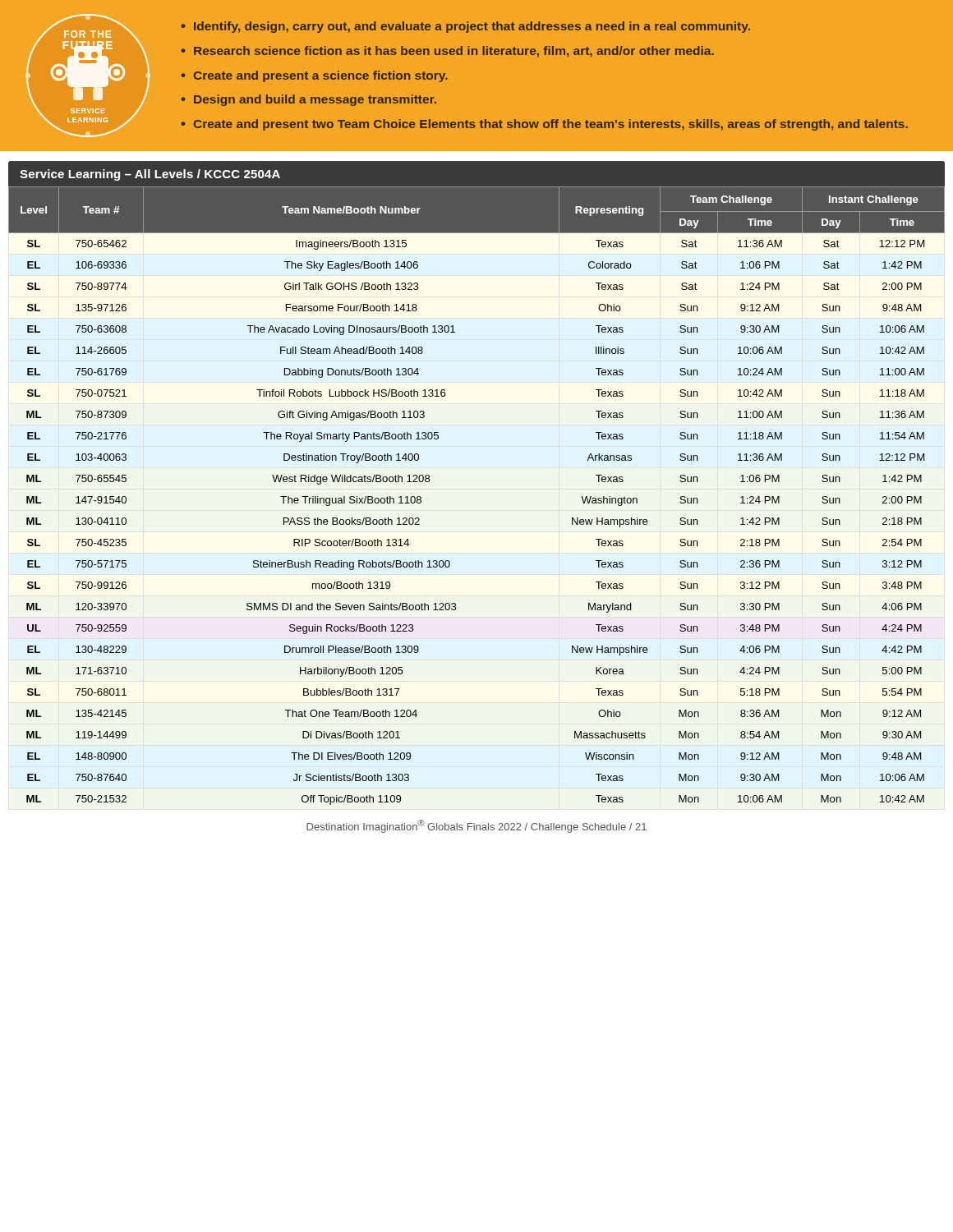953x1232 pixels.
Task: Select the table that reads "PASS the Books/Booth"
Action: pyautogui.click(x=476, y=498)
